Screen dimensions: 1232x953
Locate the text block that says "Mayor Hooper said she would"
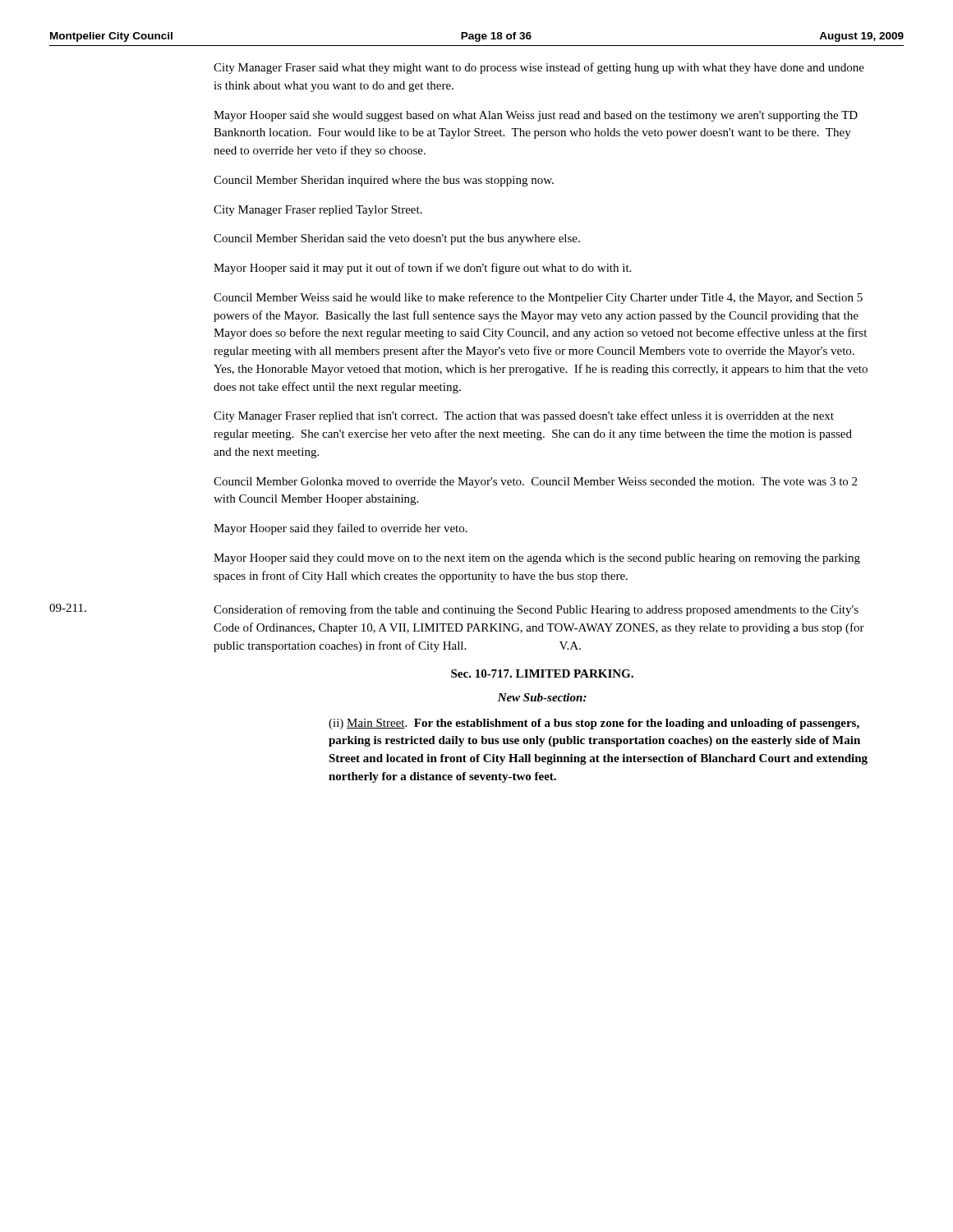pyautogui.click(x=536, y=132)
